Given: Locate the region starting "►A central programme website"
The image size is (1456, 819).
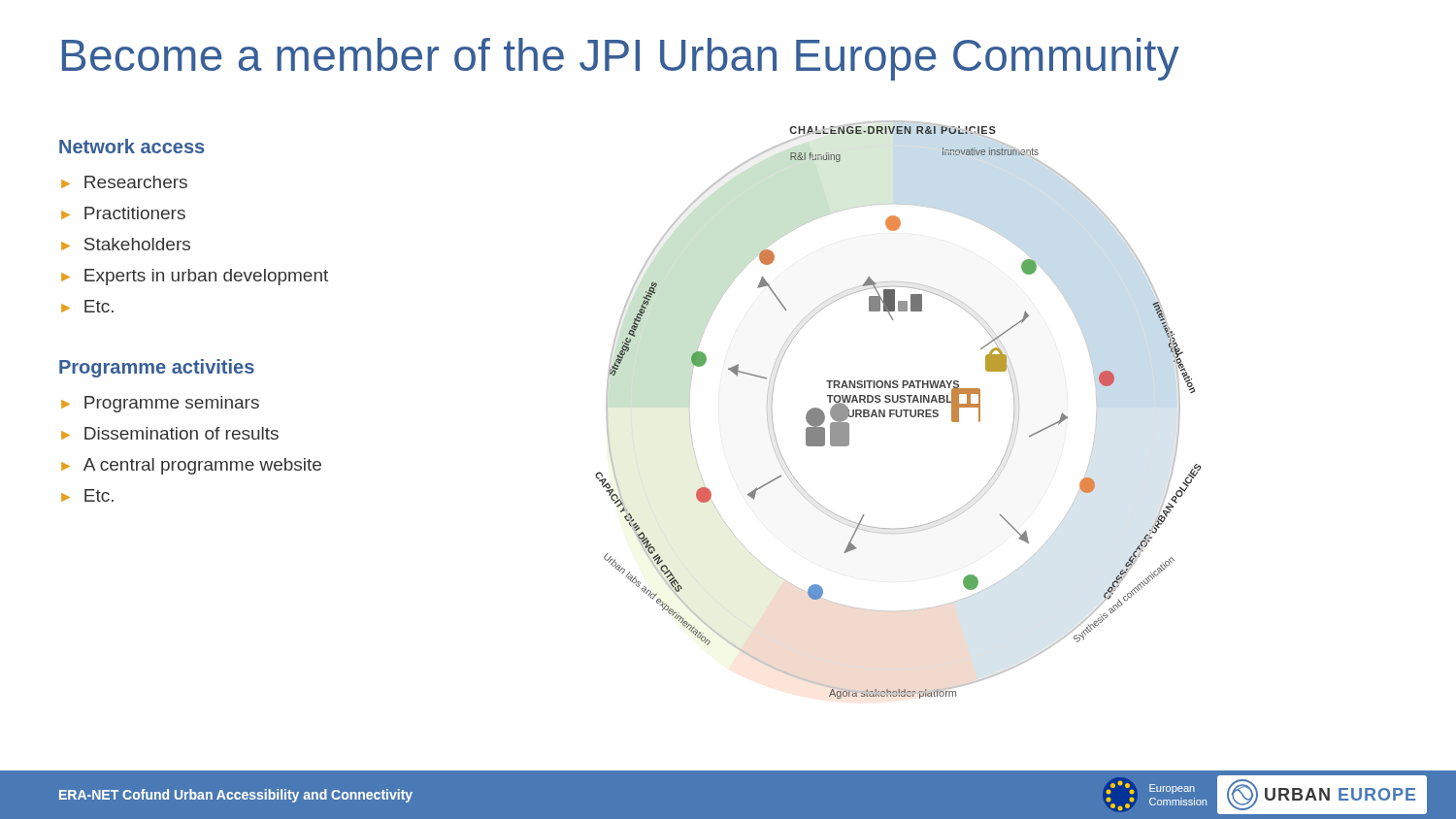Looking at the screenshot, I should click(190, 465).
